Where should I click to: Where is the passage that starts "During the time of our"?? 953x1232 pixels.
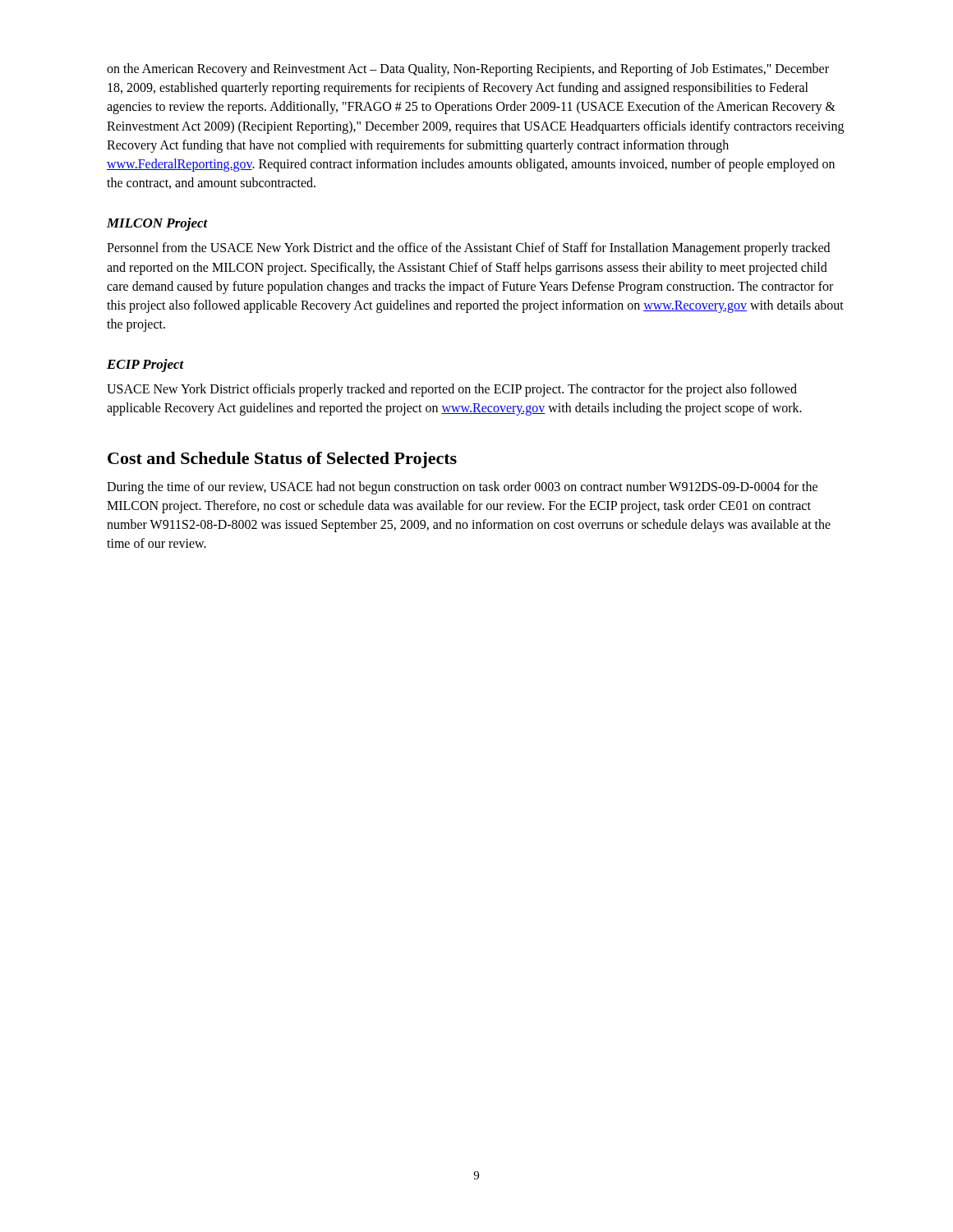point(469,515)
